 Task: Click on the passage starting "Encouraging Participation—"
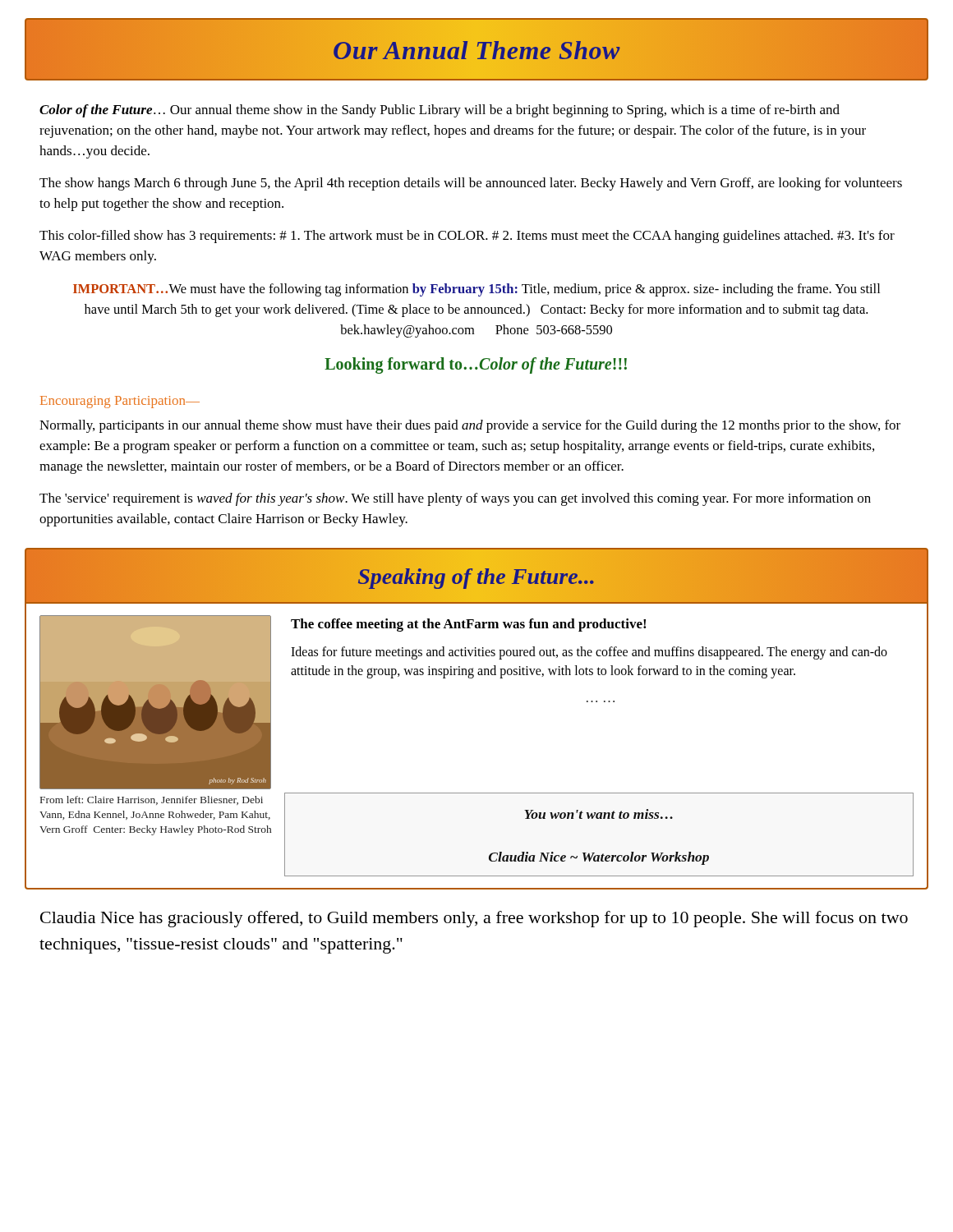pos(120,400)
